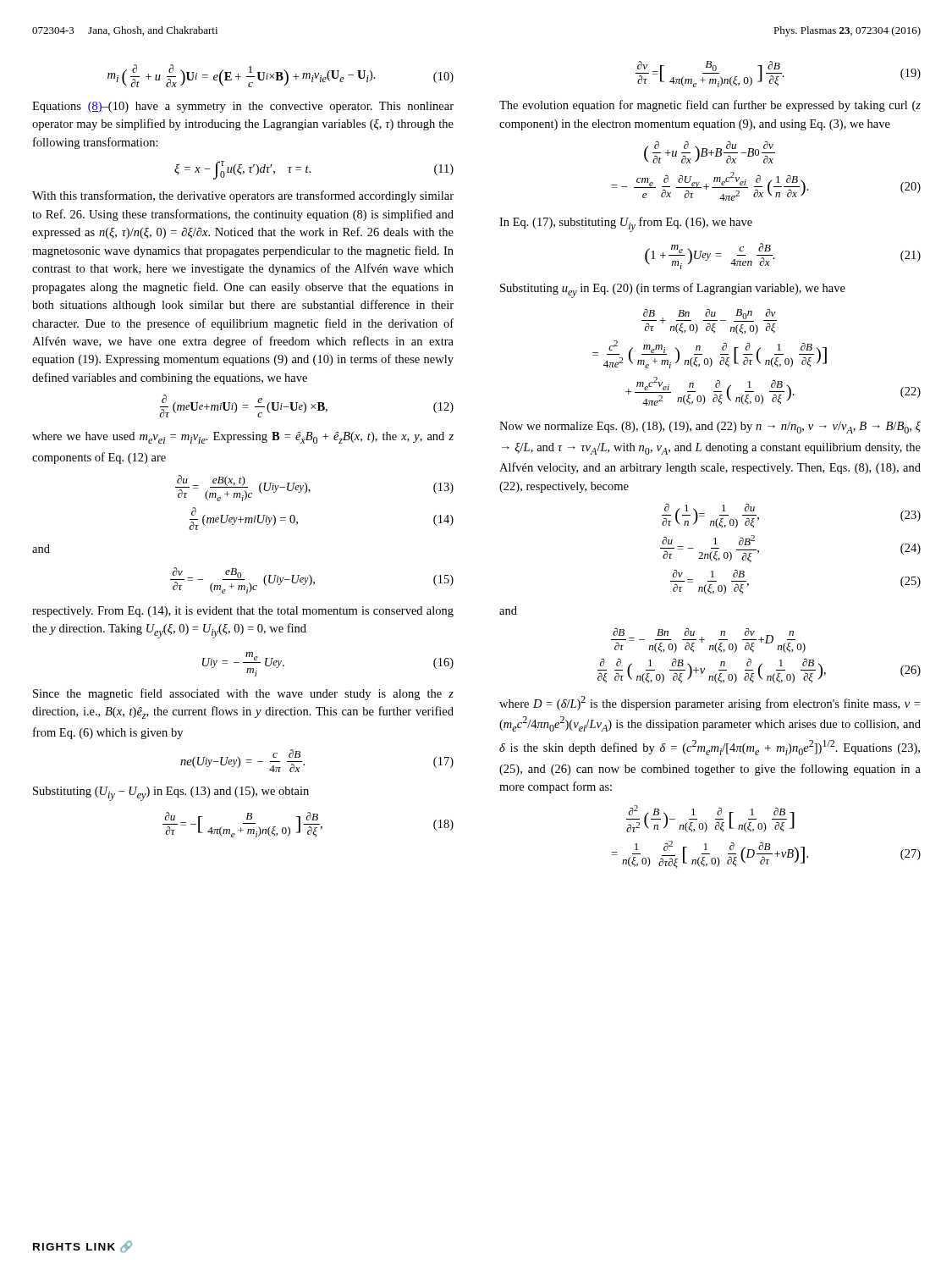Point to the text starting "The evolution equation for magnetic"
Image resolution: width=952 pixels, height=1270 pixels.
coord(710,115)
